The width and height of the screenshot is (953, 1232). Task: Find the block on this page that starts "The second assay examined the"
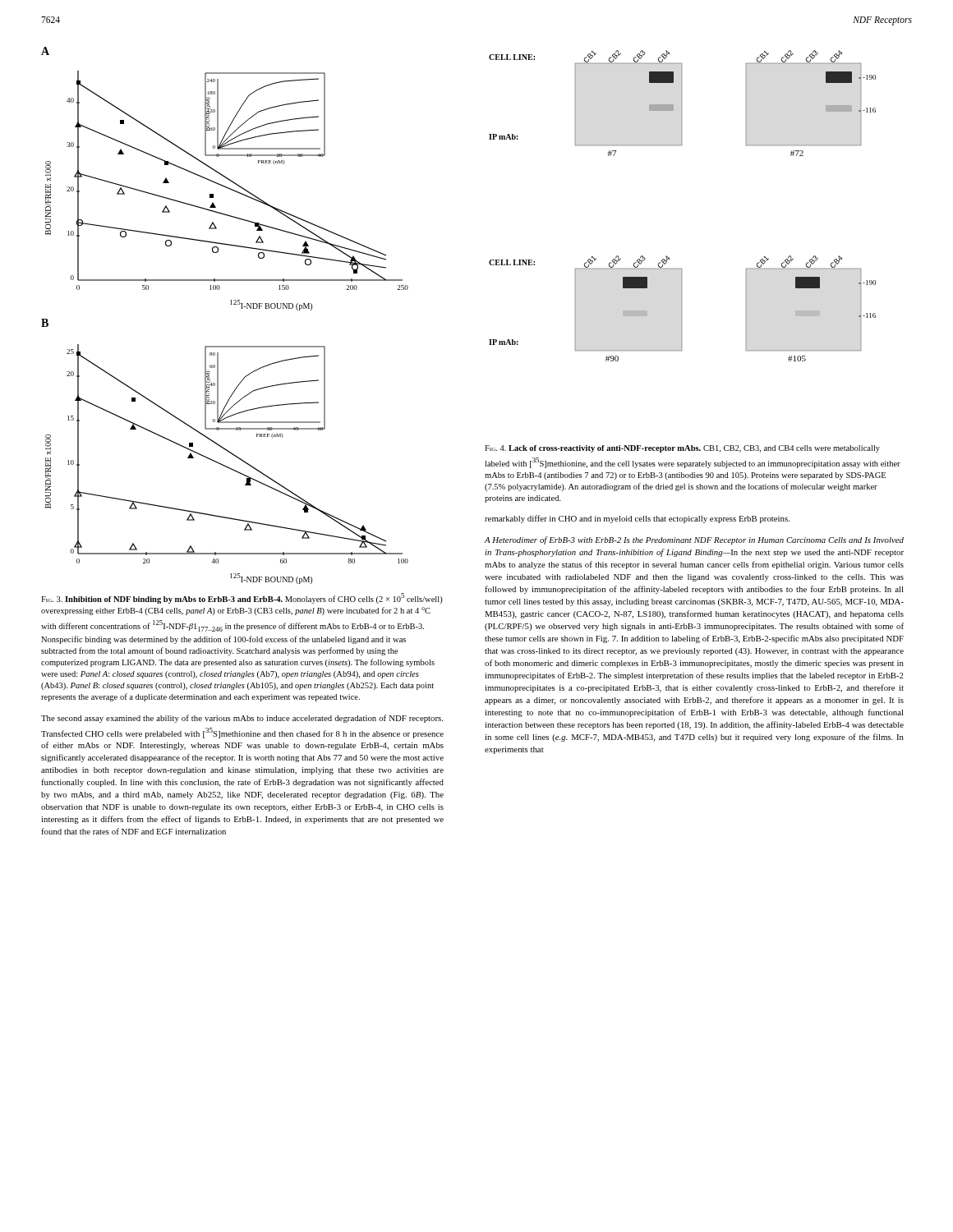pos(242,775)
